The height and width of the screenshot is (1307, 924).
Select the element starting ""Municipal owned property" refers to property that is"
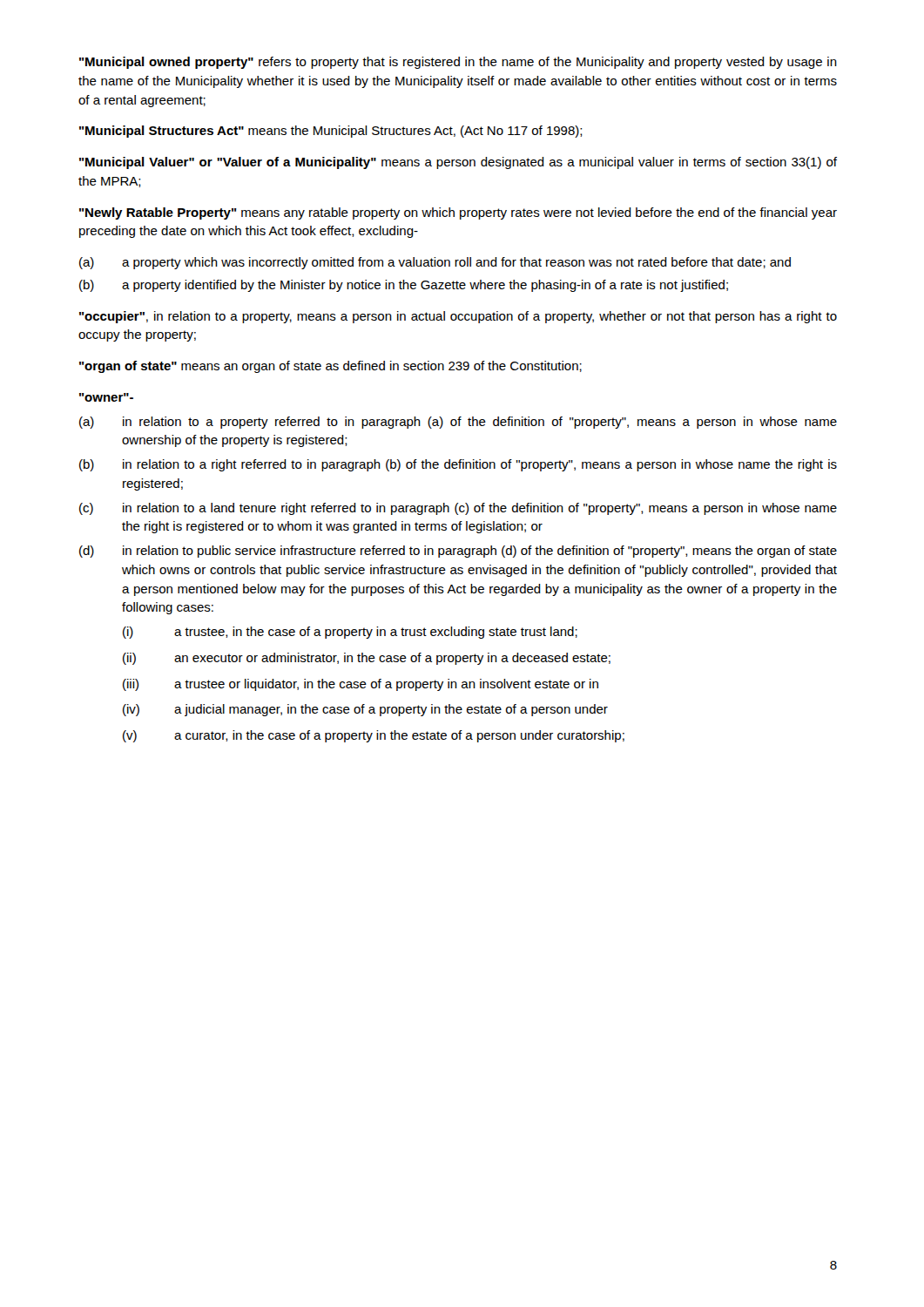click(458, 80)
